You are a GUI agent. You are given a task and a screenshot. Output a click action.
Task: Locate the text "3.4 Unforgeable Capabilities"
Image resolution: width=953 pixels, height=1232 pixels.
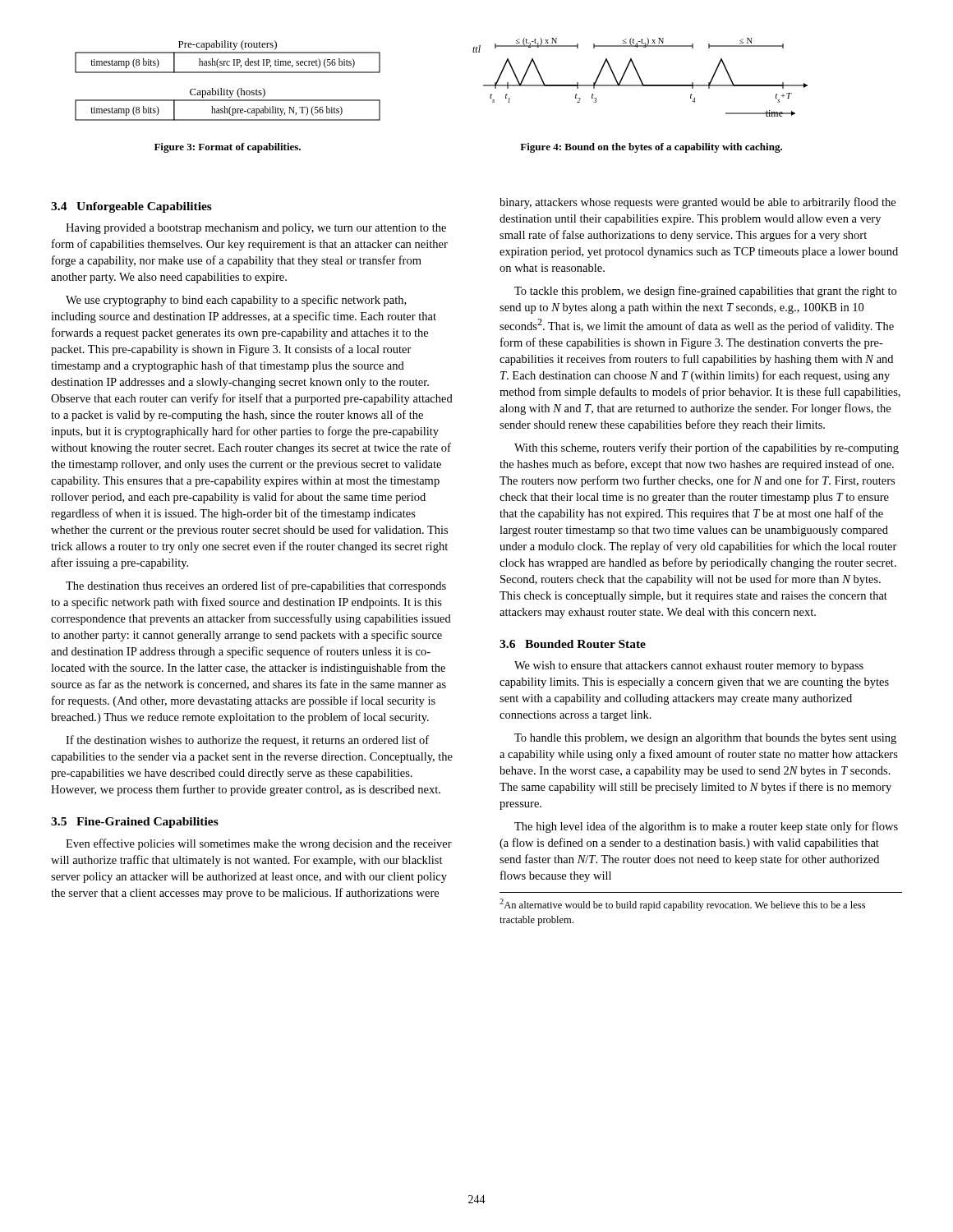point(131,206)
